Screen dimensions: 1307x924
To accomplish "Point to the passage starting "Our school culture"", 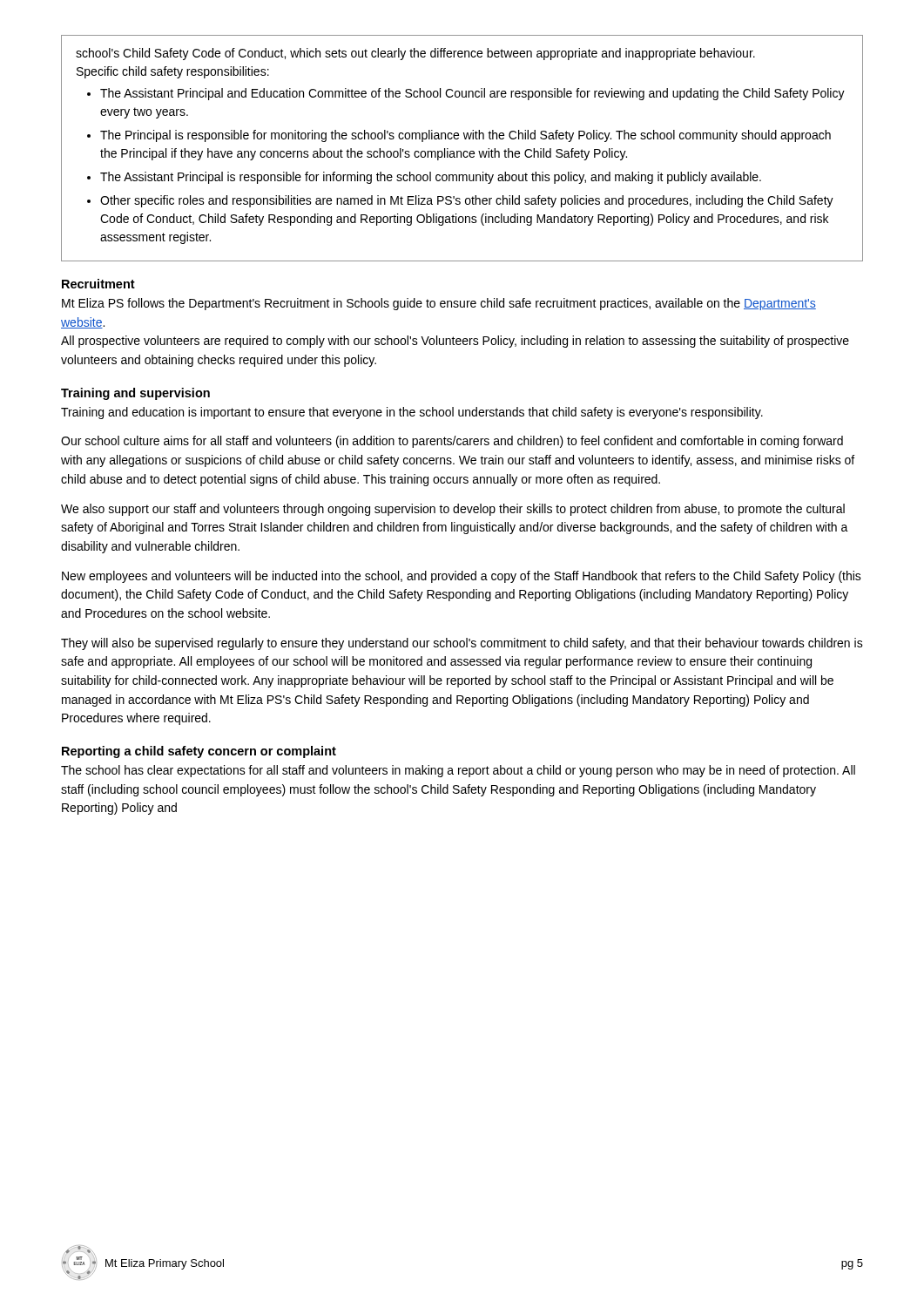I will [458, 460].
